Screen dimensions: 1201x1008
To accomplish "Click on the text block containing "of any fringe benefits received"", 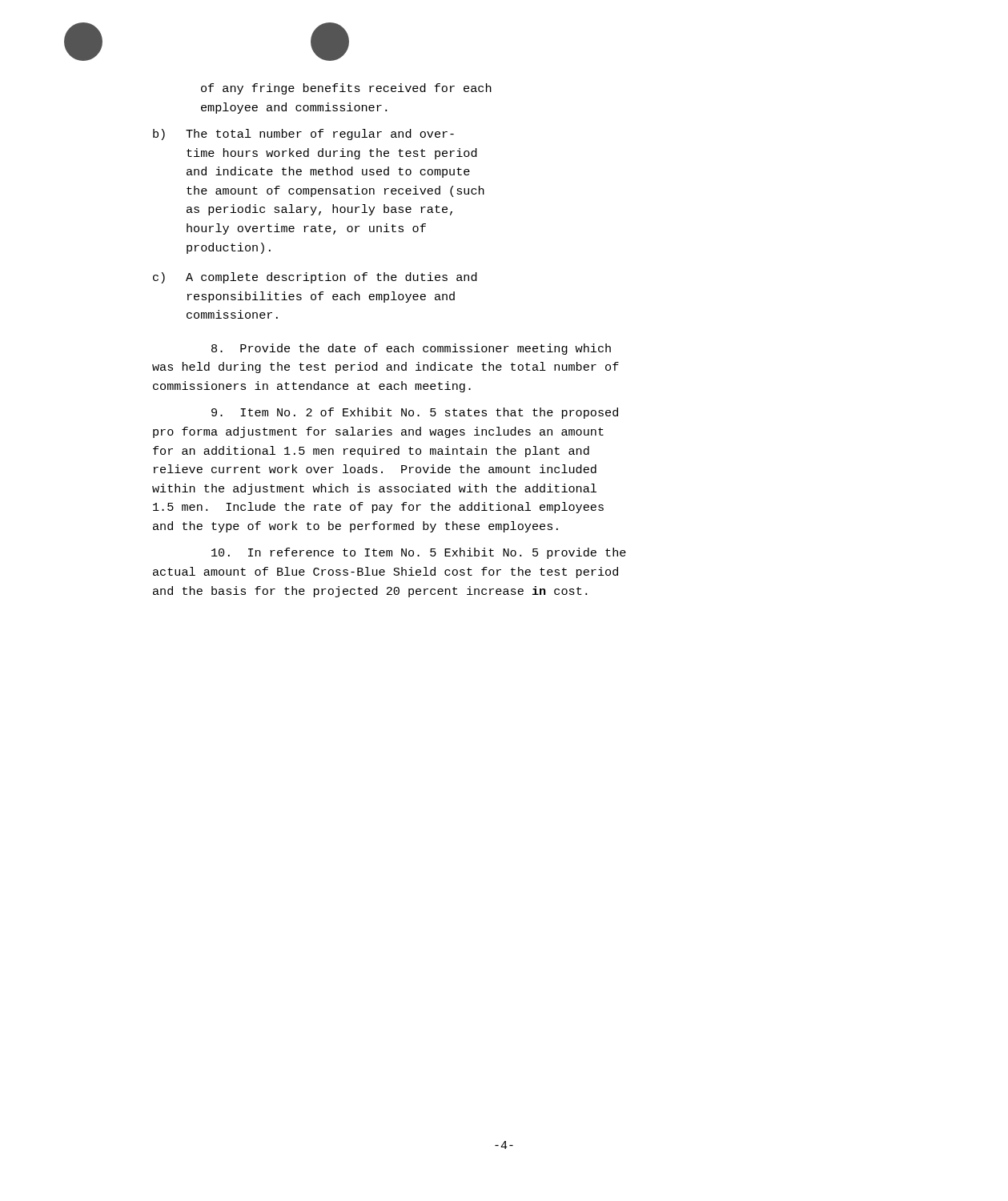I will (346, 98).
